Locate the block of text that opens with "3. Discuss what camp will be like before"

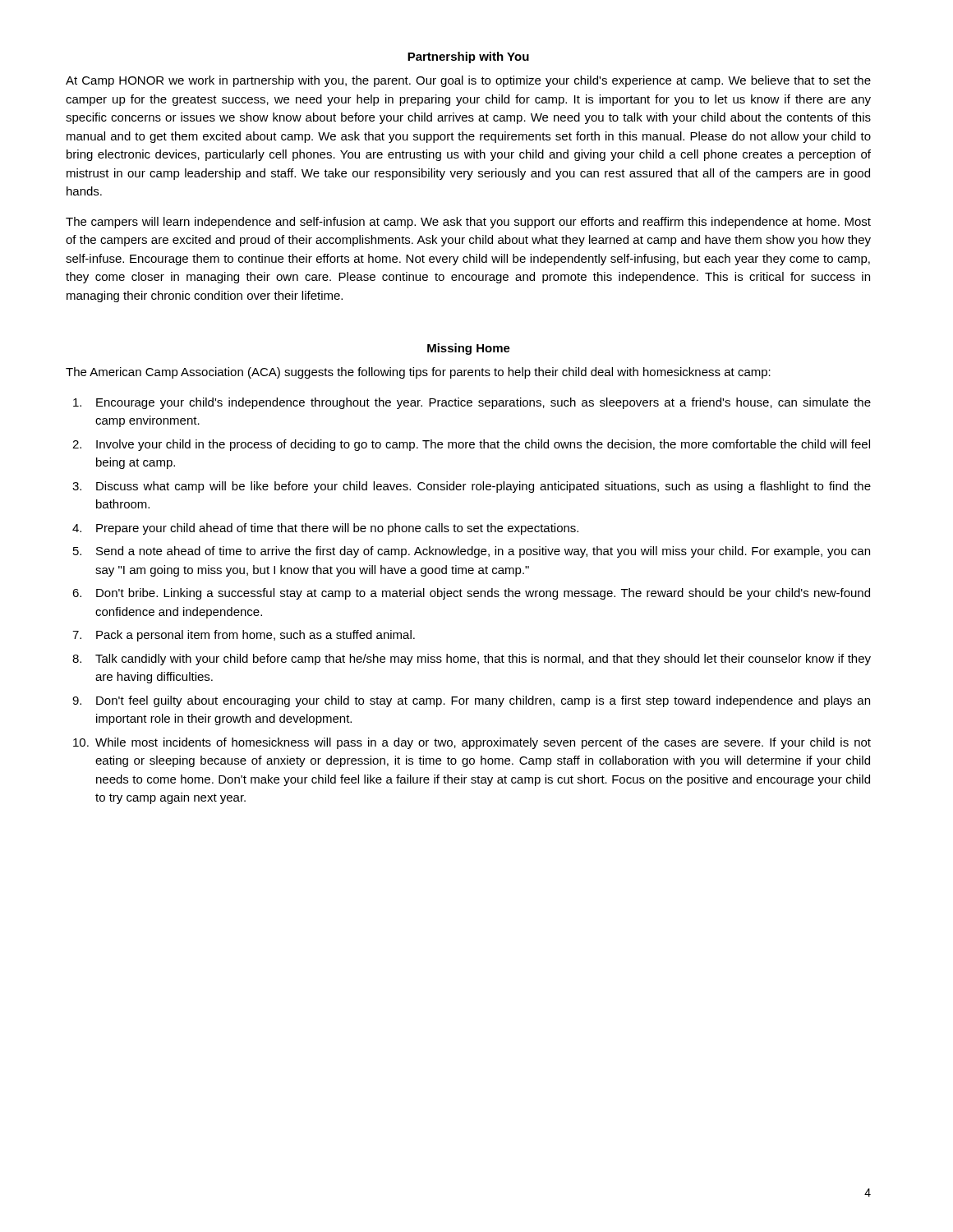(x=472, y=494)
